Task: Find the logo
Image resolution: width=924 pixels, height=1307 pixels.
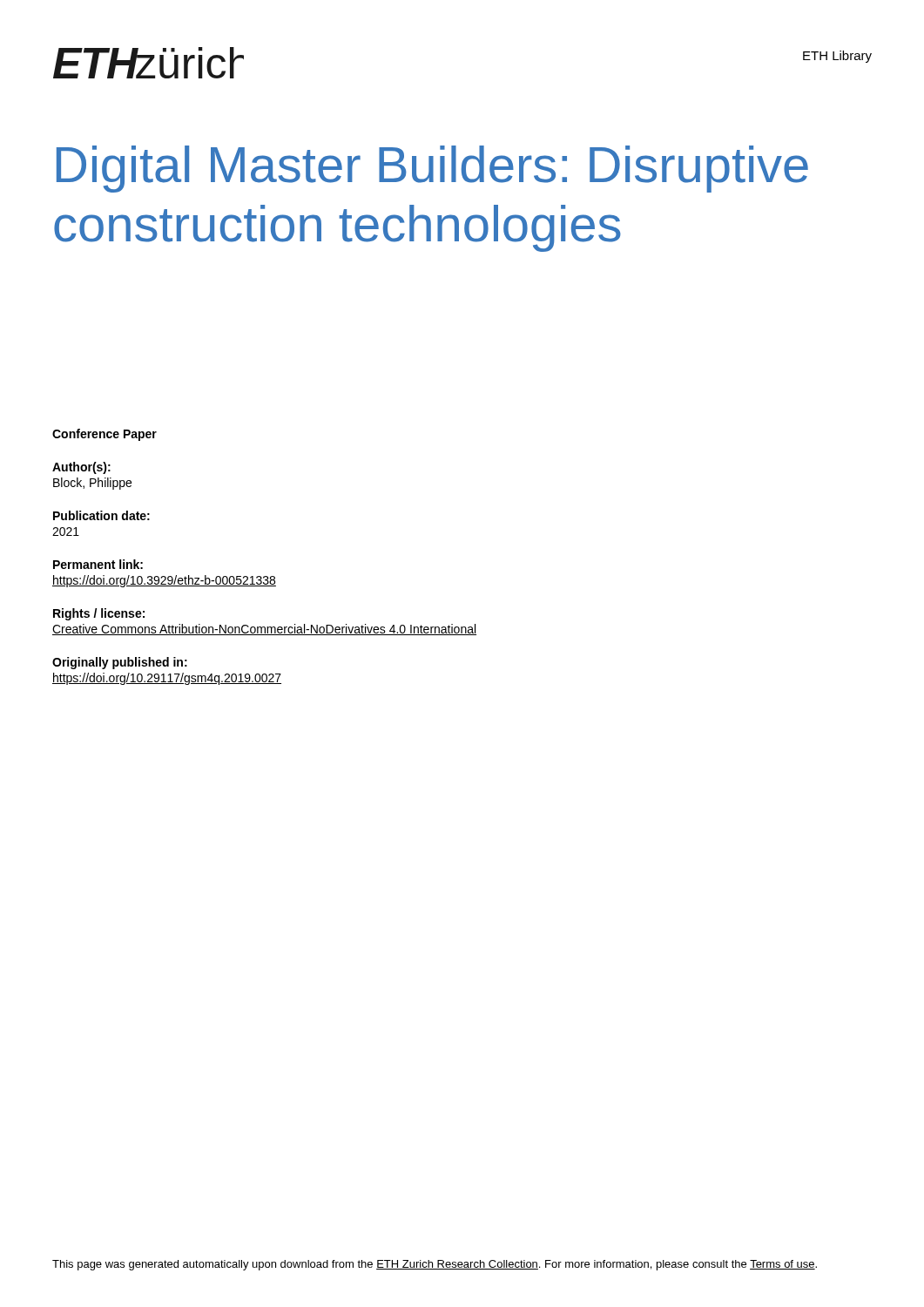Action: 148,61
